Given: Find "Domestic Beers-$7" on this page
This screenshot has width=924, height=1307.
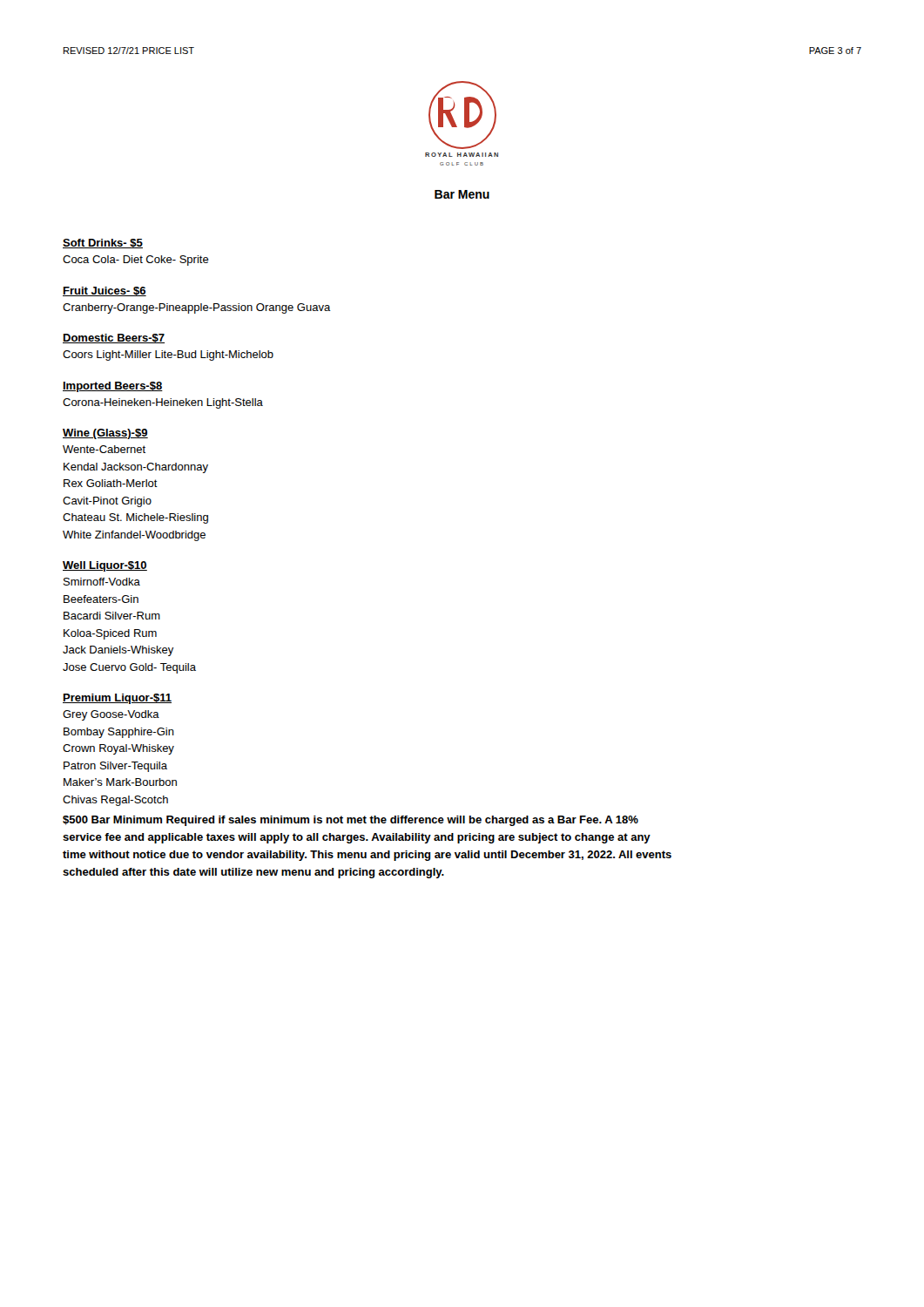Looking at the screenshot, I should [114, 338].
